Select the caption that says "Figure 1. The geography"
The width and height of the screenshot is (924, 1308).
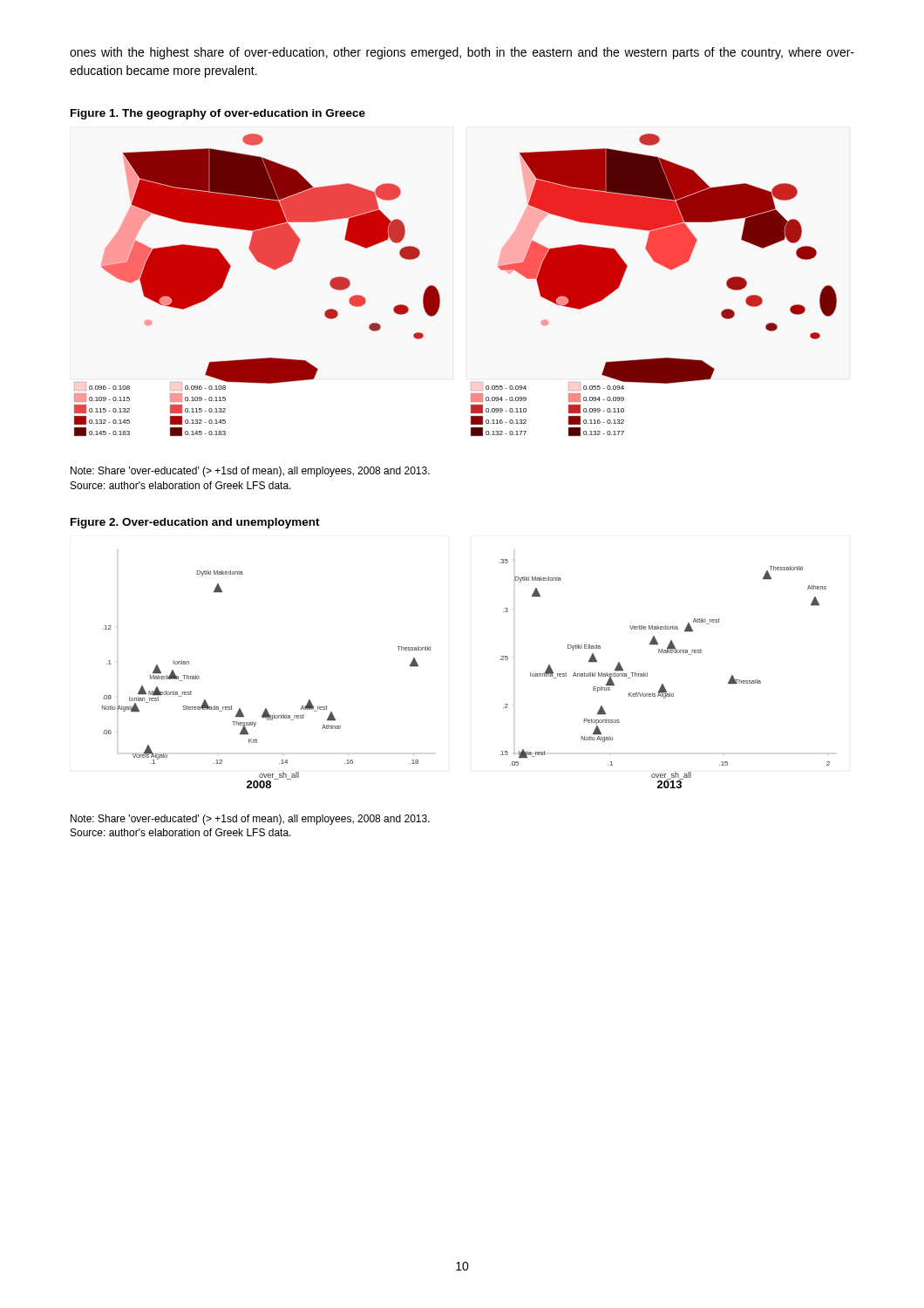218,113
